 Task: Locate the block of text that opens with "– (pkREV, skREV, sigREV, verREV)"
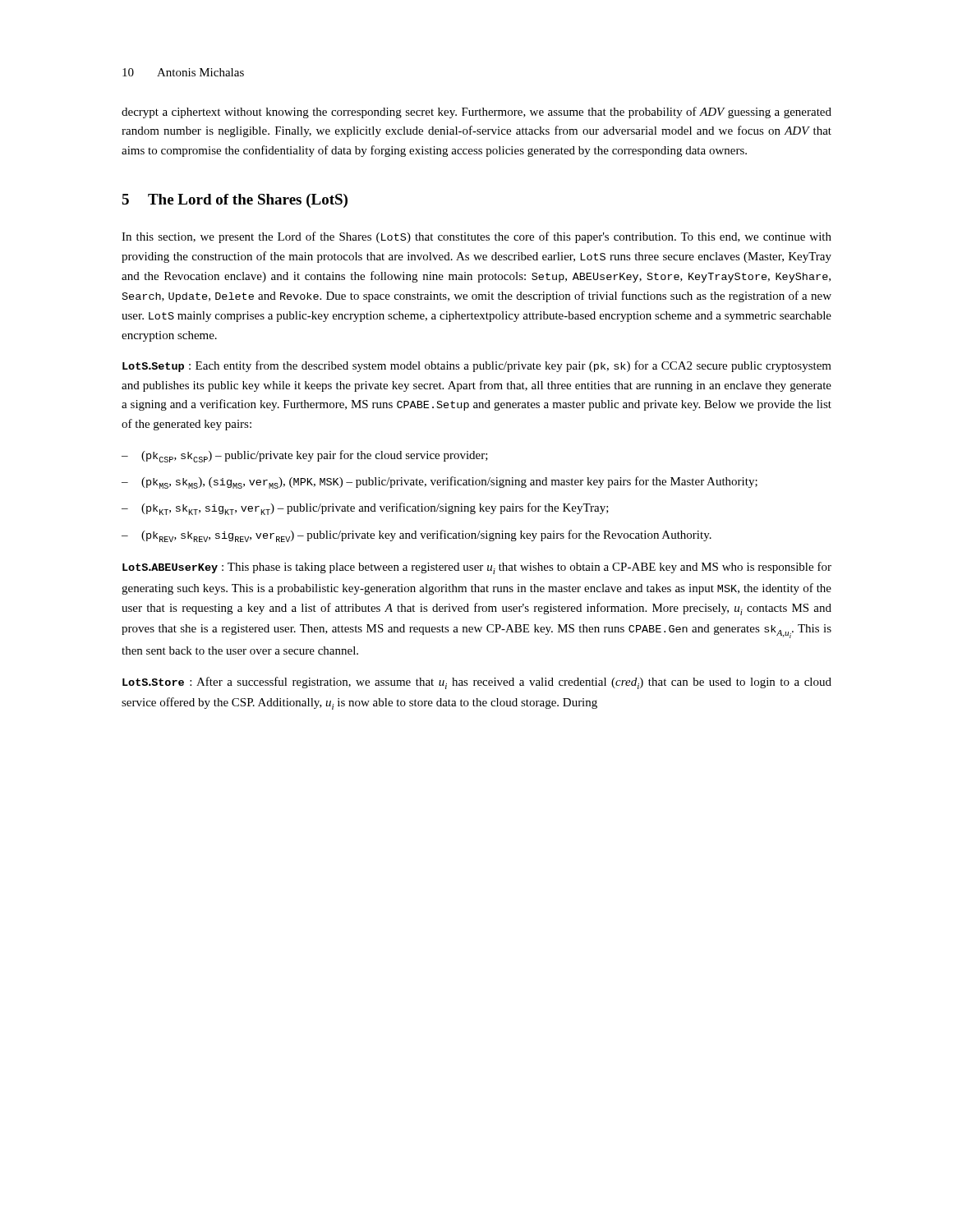coord(476,536)
